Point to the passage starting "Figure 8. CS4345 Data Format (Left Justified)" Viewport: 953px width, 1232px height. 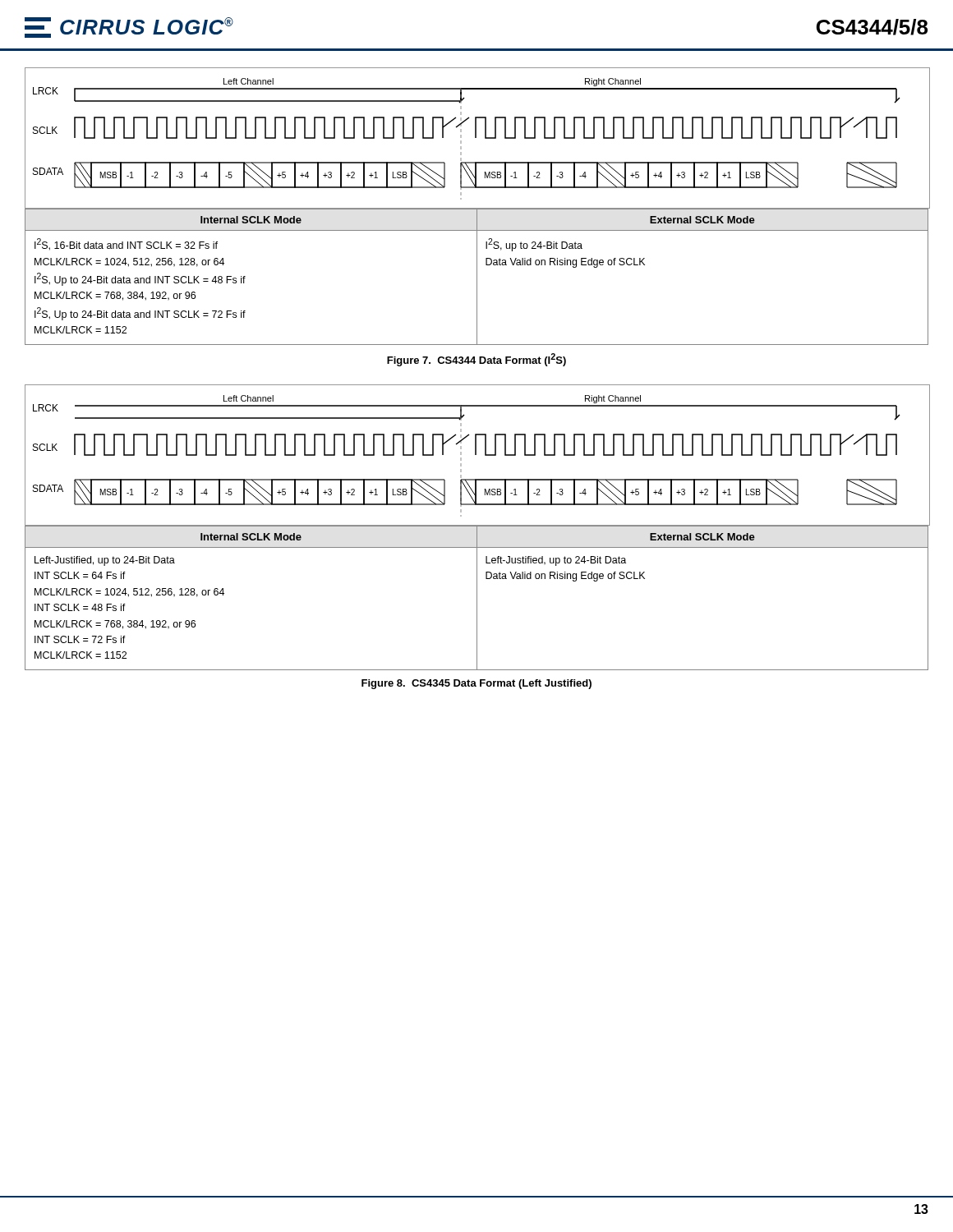pos(476,683)
